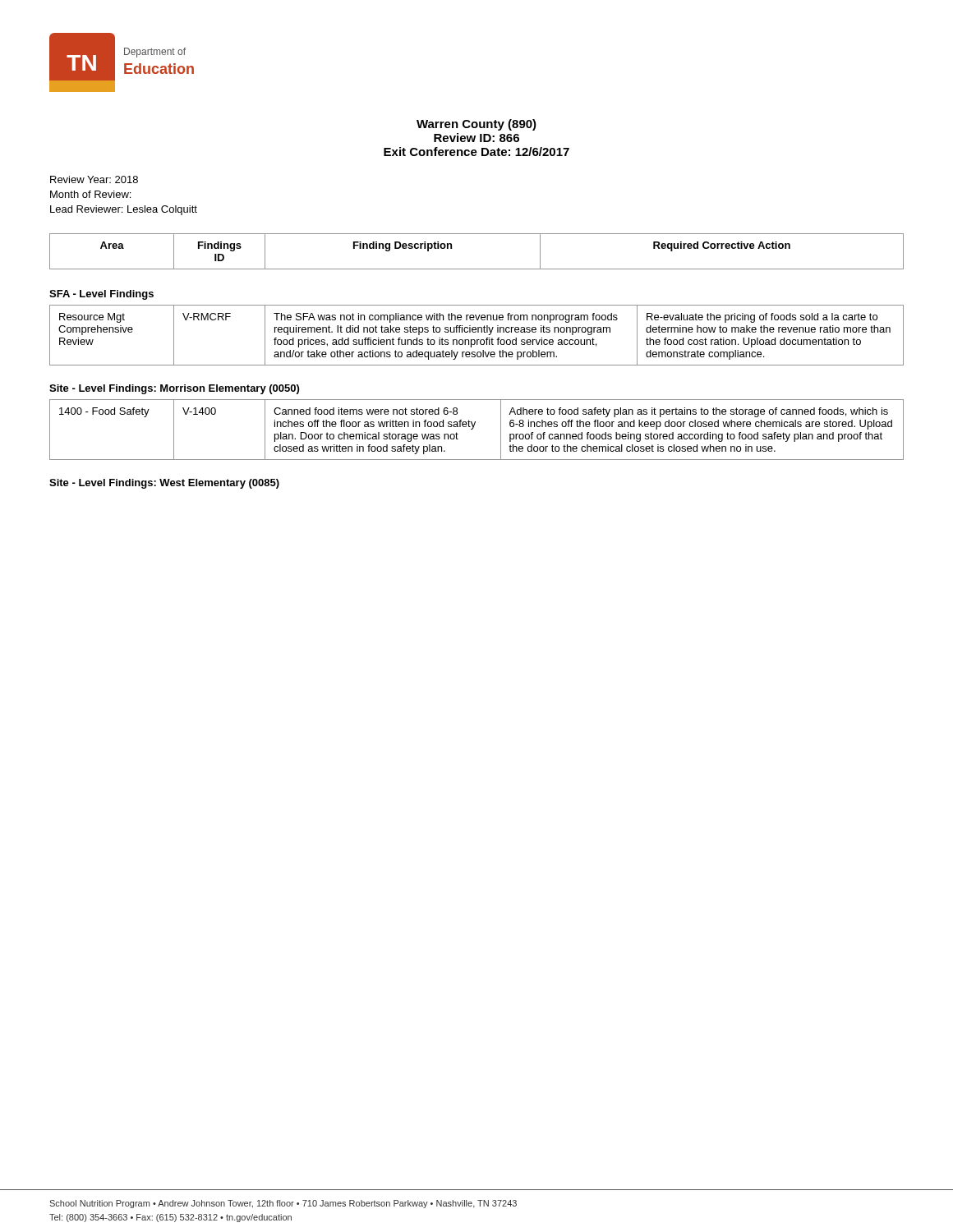Viewport: 953px width, 1232px height.
Task: Click on the table containing "1400 - Food"
Action: tap(476, 430)
